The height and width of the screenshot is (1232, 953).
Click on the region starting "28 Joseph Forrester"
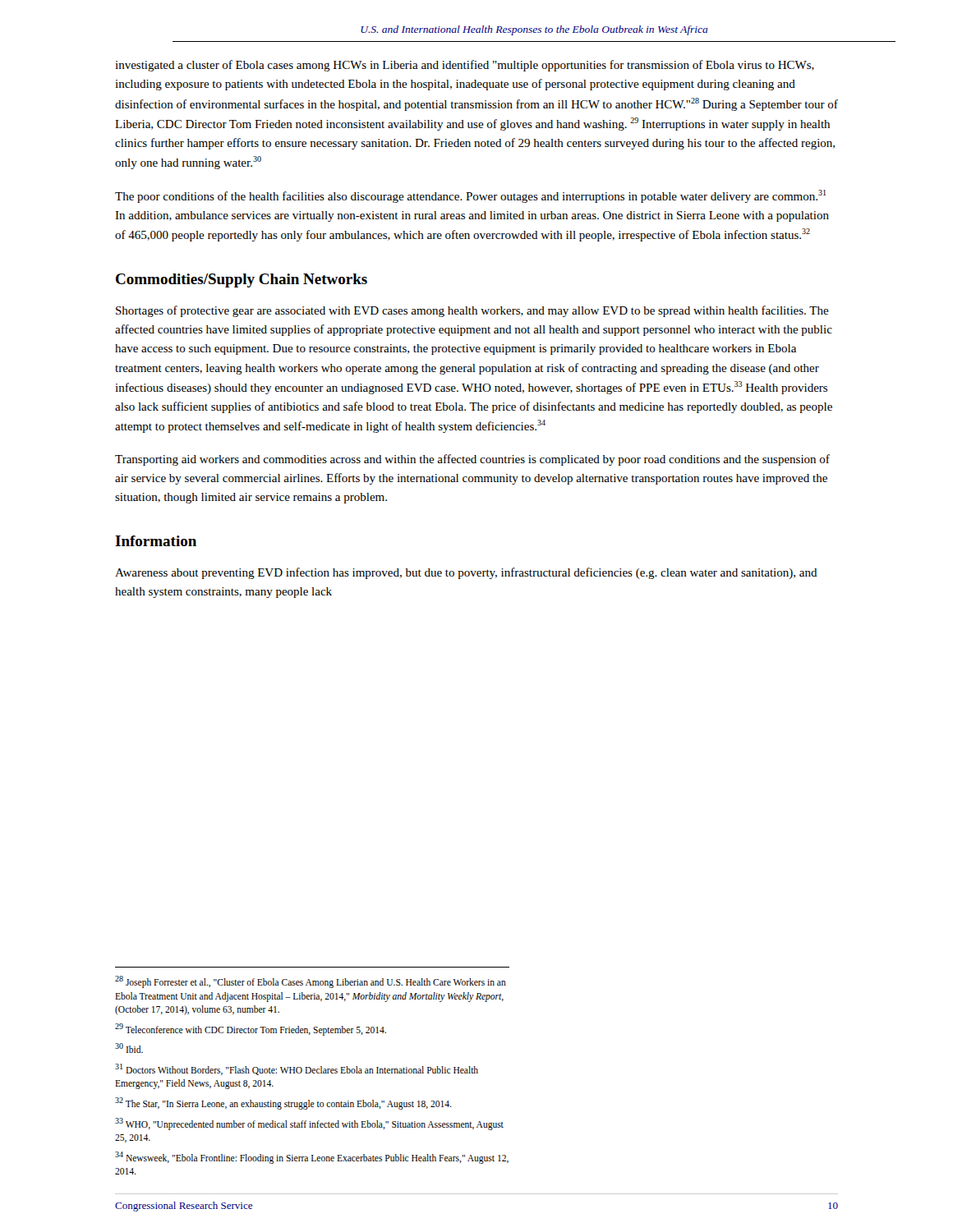[x=310, y=994]
